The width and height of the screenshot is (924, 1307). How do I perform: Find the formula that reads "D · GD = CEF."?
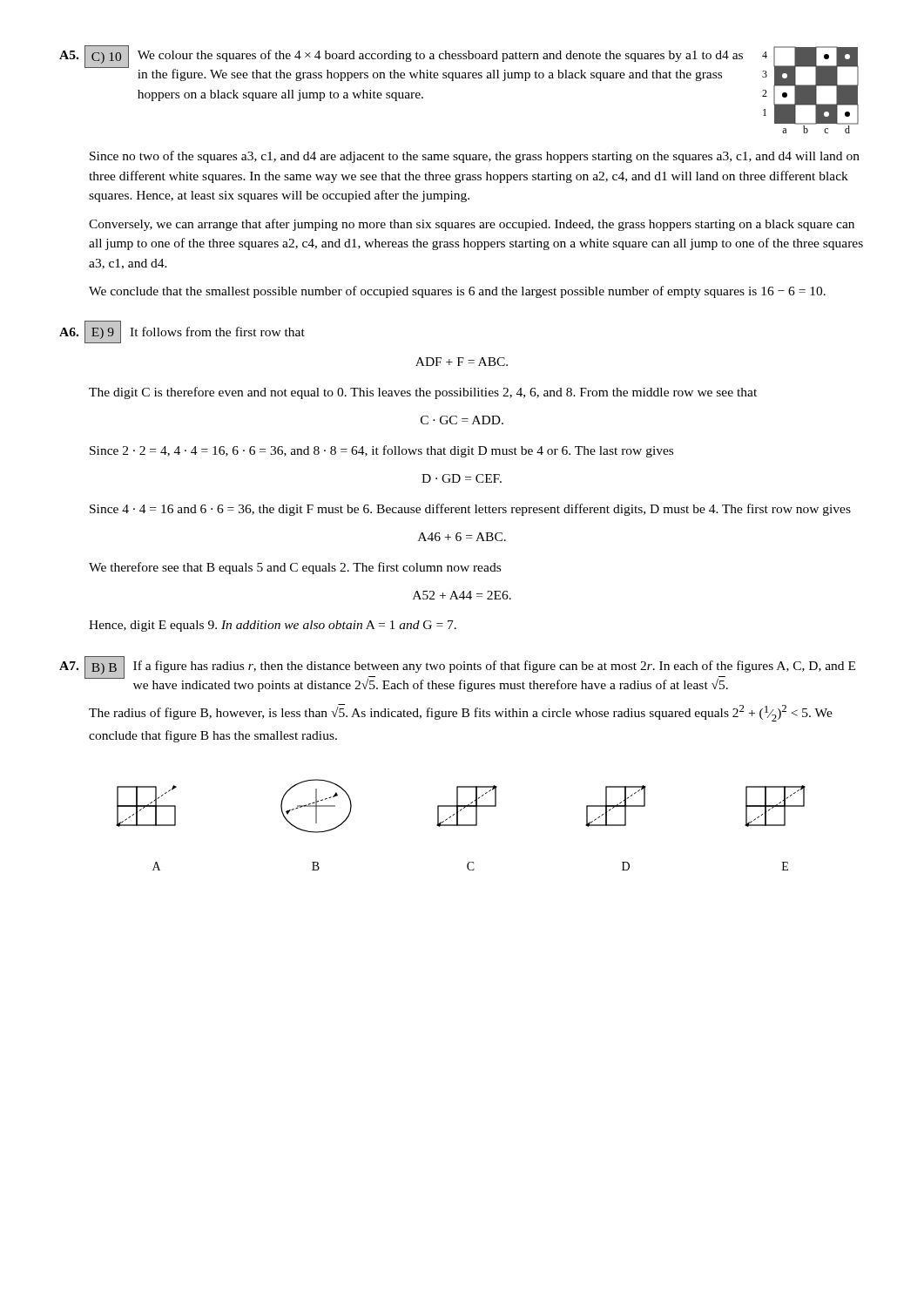(x=462, y=478)
